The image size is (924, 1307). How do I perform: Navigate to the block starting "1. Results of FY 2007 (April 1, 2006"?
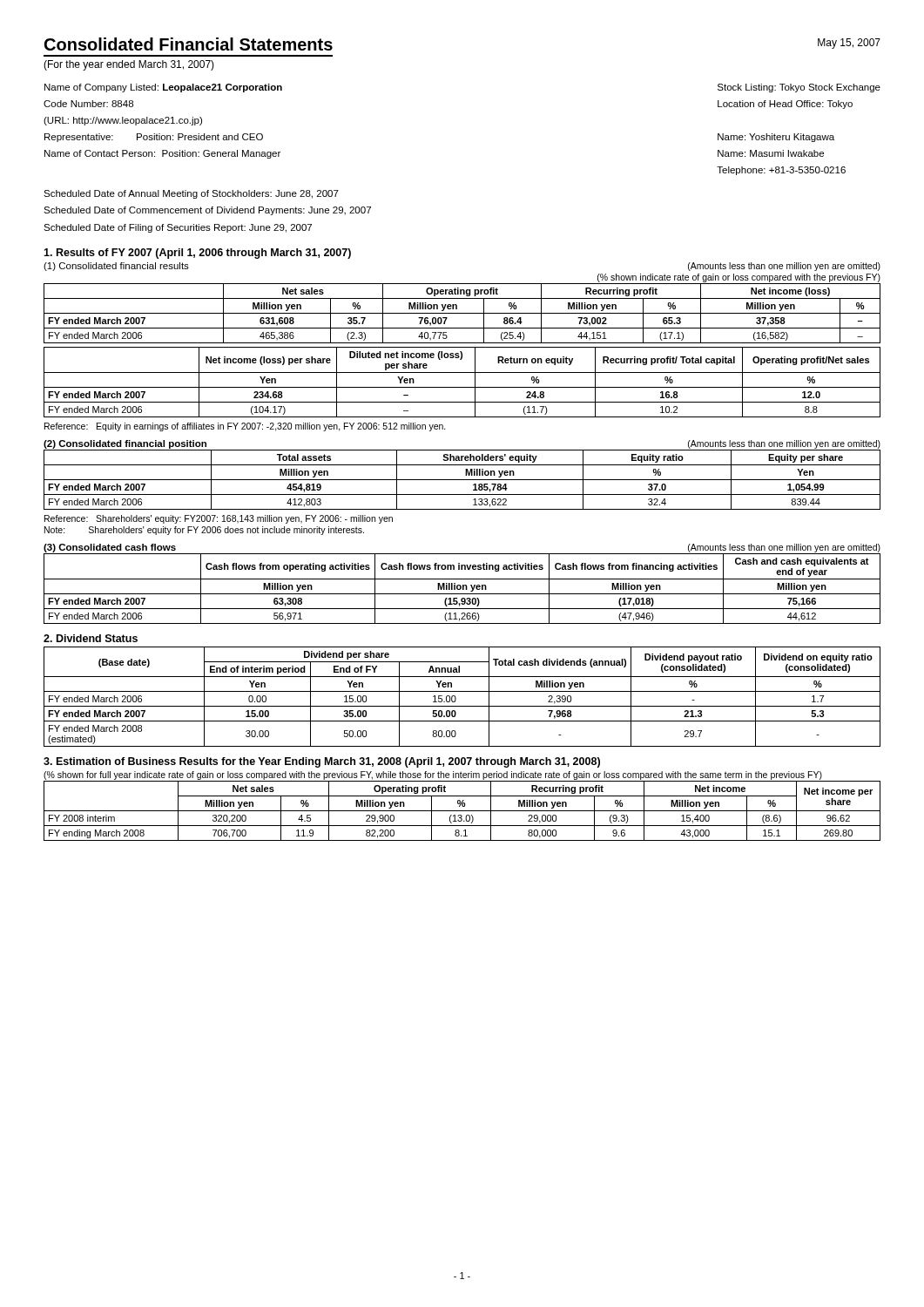(x=197, y=253)
